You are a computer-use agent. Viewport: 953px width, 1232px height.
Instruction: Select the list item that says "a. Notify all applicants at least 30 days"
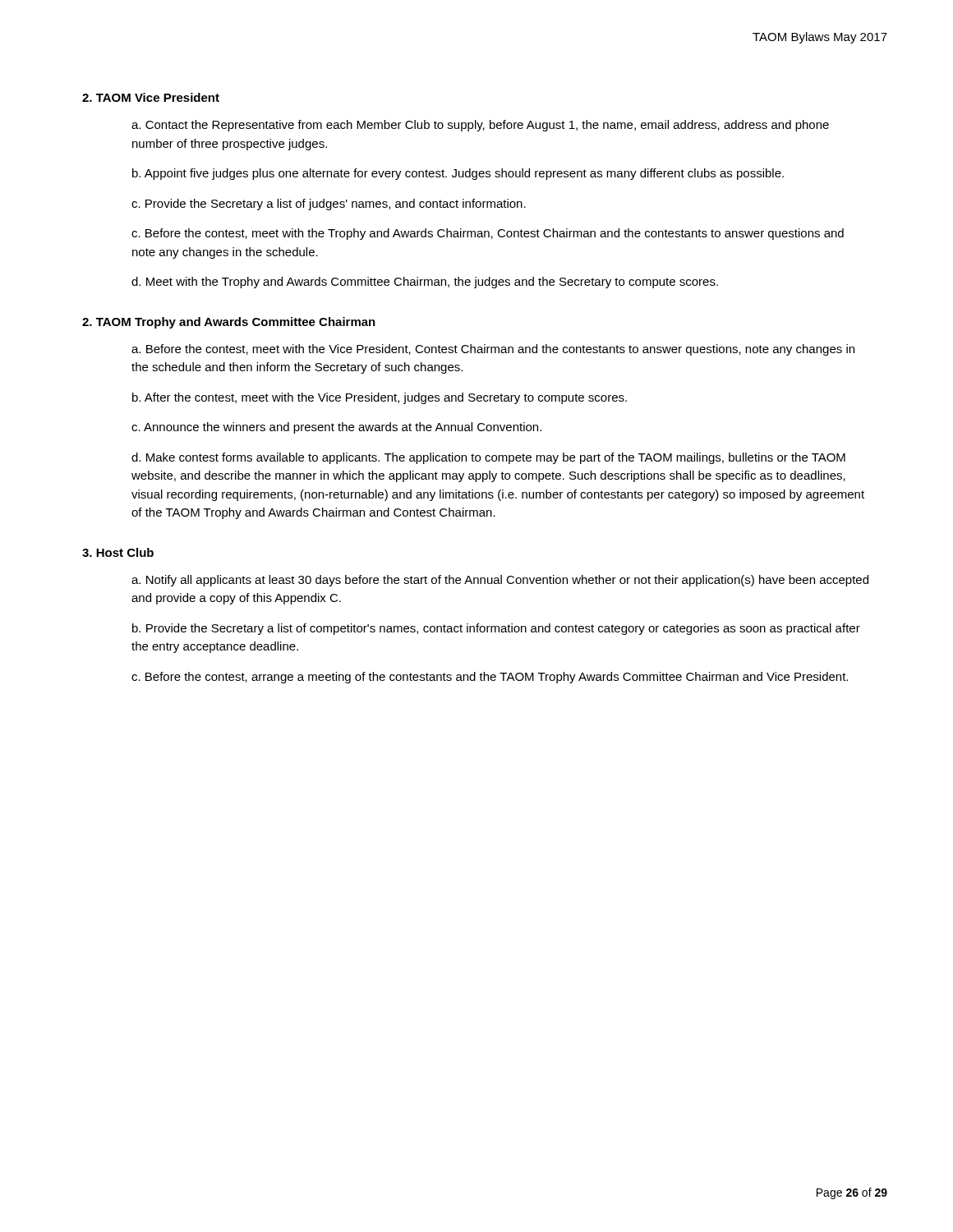tap(500, 588)
